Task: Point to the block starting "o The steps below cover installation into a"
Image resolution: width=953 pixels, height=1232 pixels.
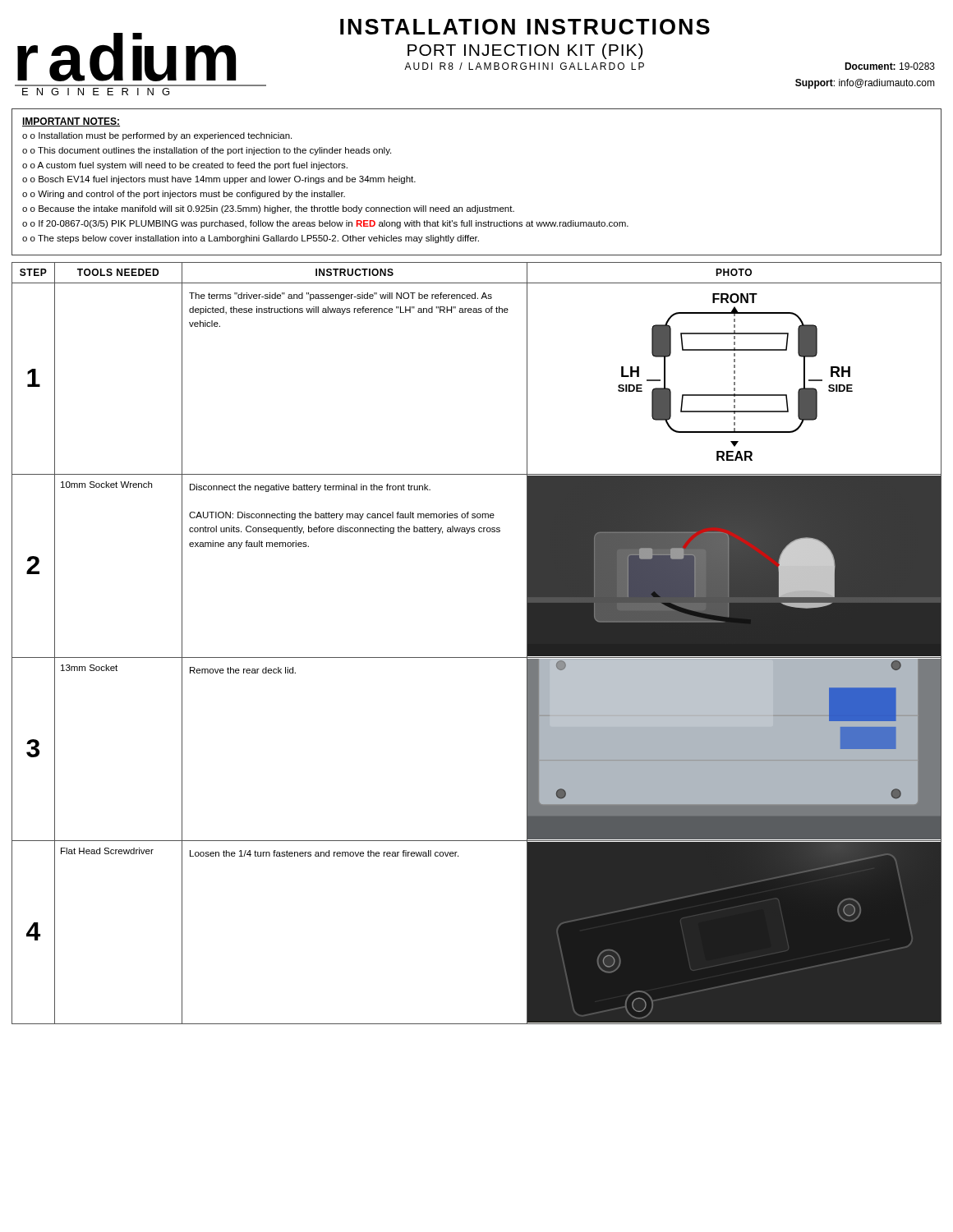Action: click(x=255, y=238)
